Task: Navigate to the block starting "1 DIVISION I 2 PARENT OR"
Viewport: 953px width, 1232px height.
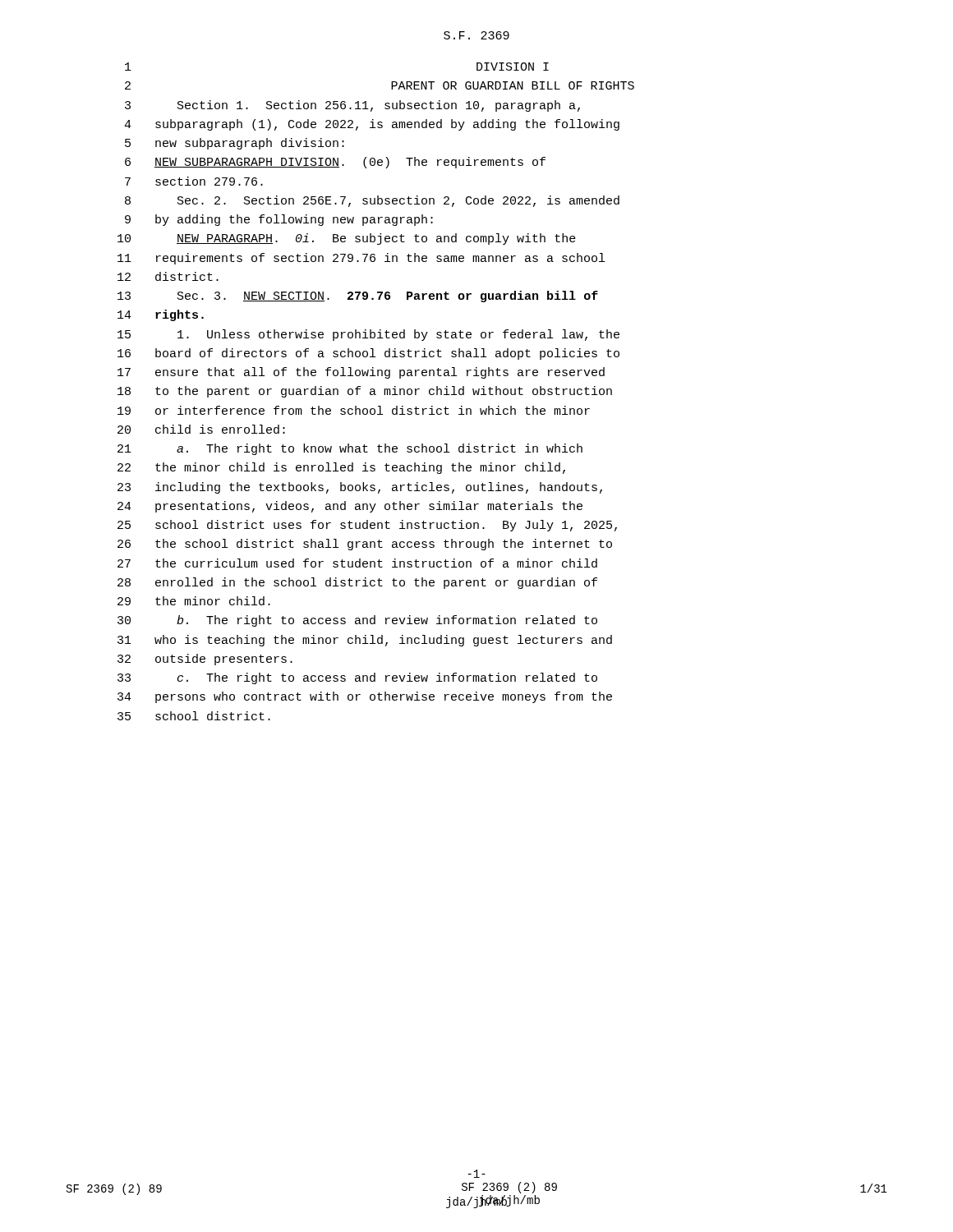Action: 485,392
